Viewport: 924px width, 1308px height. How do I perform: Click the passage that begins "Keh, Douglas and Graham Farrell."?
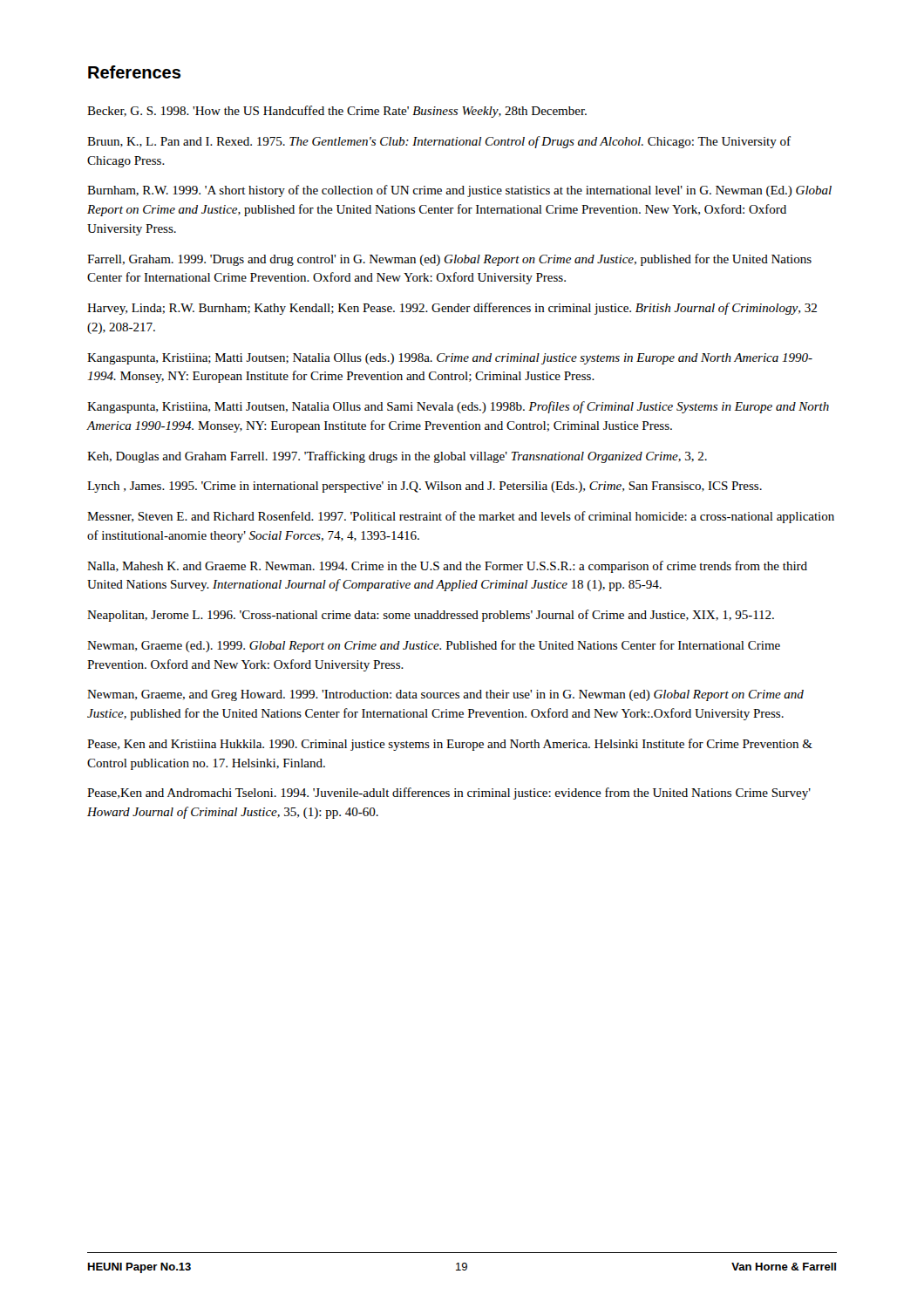397,456
